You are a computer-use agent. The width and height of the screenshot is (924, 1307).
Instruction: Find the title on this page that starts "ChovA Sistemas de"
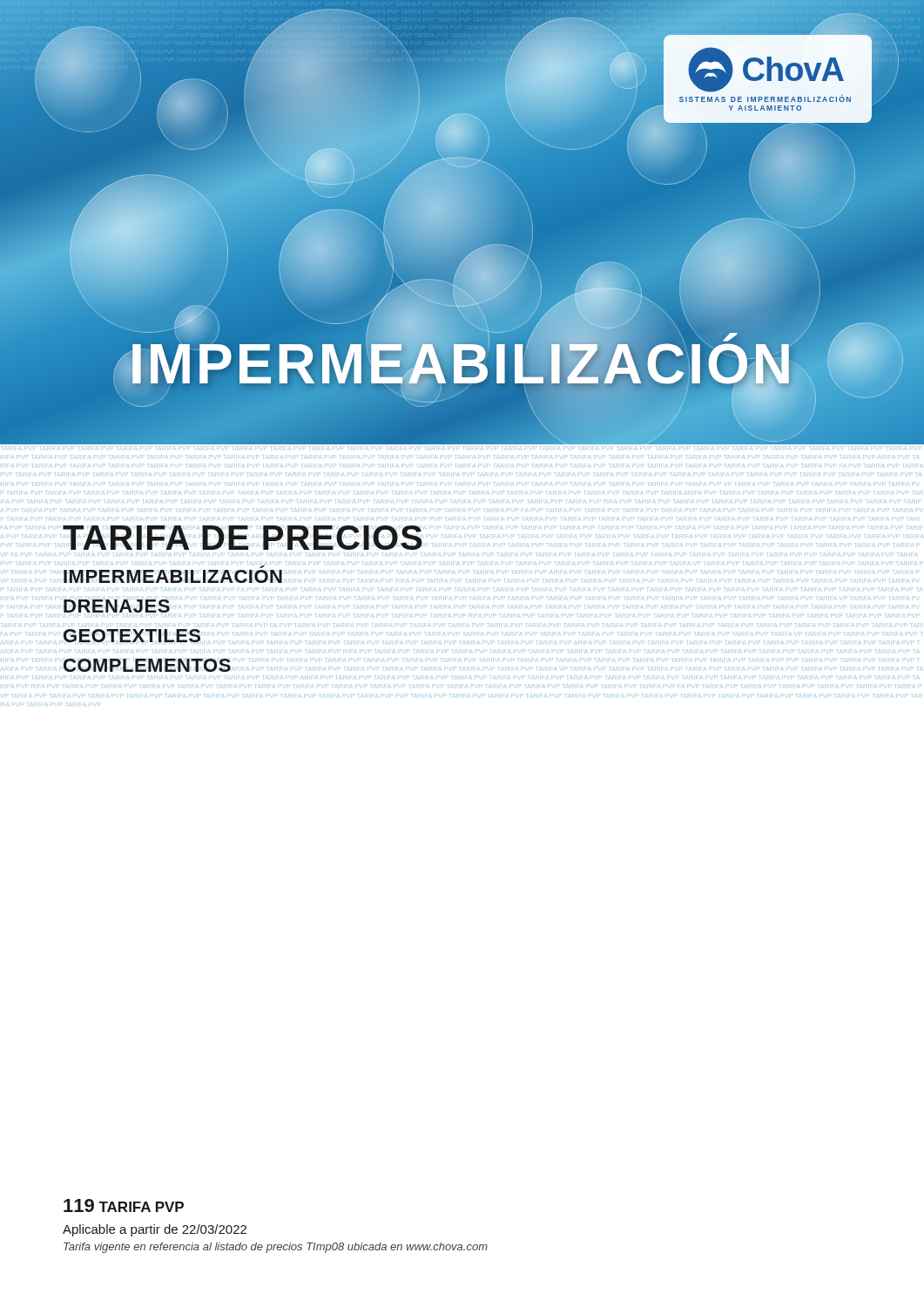[x=766, y=80]
